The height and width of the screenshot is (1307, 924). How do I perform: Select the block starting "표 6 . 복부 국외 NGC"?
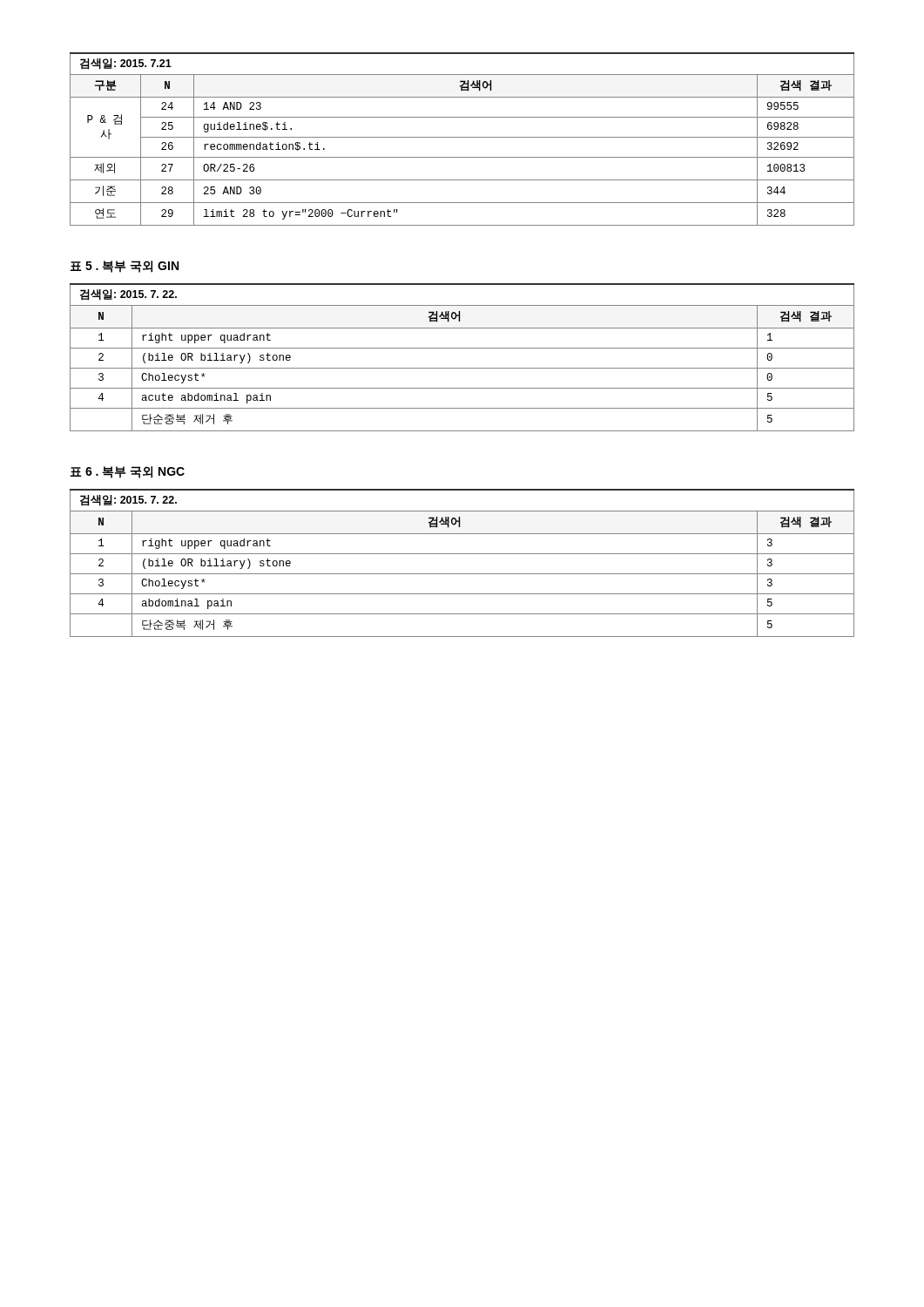[127, 471]
